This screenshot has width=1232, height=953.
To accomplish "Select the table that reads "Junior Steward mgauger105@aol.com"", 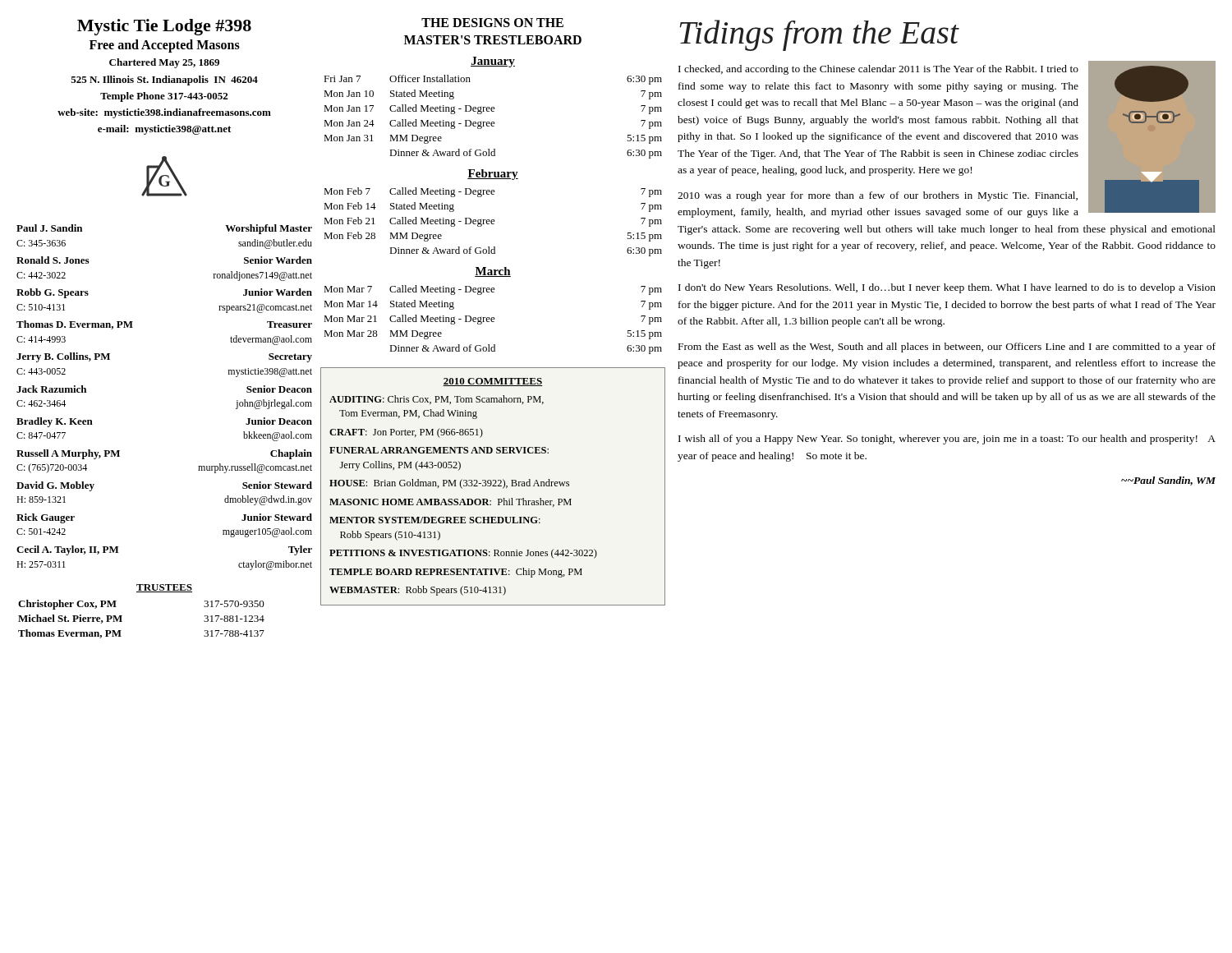I will (164, 396).
